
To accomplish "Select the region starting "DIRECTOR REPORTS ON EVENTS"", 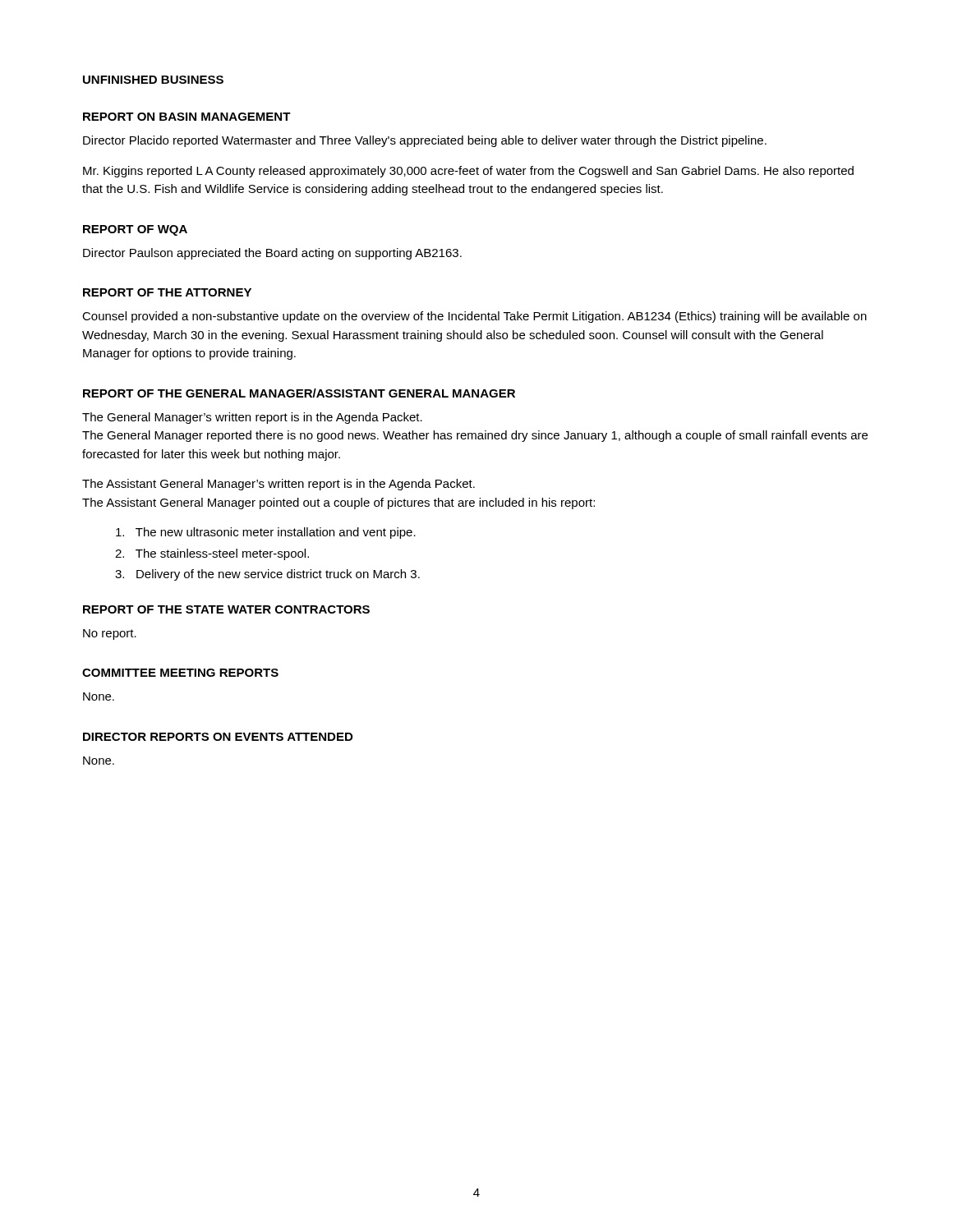I will [x=218, y=736].
